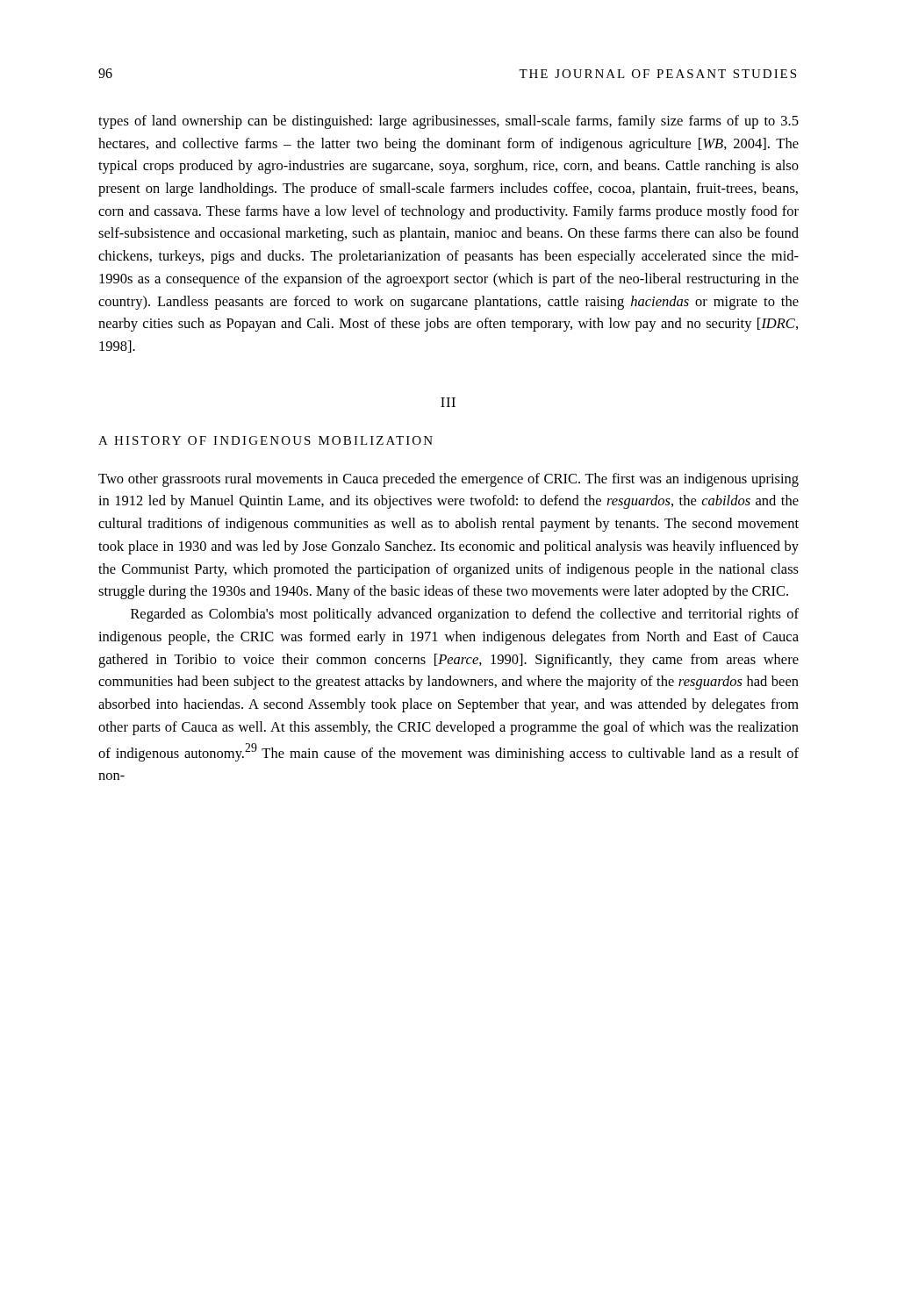The height and width of the screenshot is (1316, 904).
Task: Click the passage that begins "Regarded as Colombia's most"
Action: click(448, 694)
